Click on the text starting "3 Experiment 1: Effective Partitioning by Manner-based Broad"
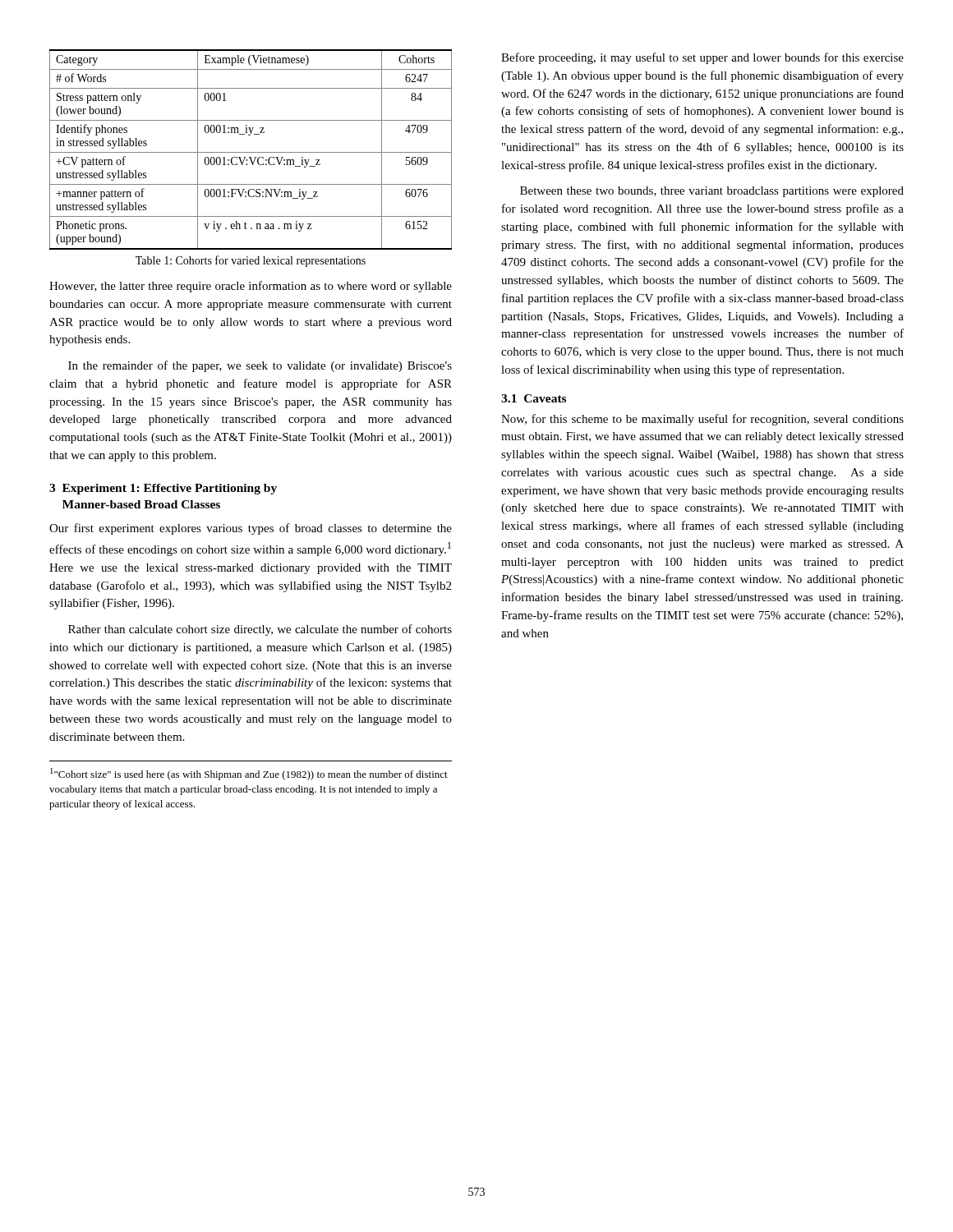 pyautogui.click(x=163, y=496)
